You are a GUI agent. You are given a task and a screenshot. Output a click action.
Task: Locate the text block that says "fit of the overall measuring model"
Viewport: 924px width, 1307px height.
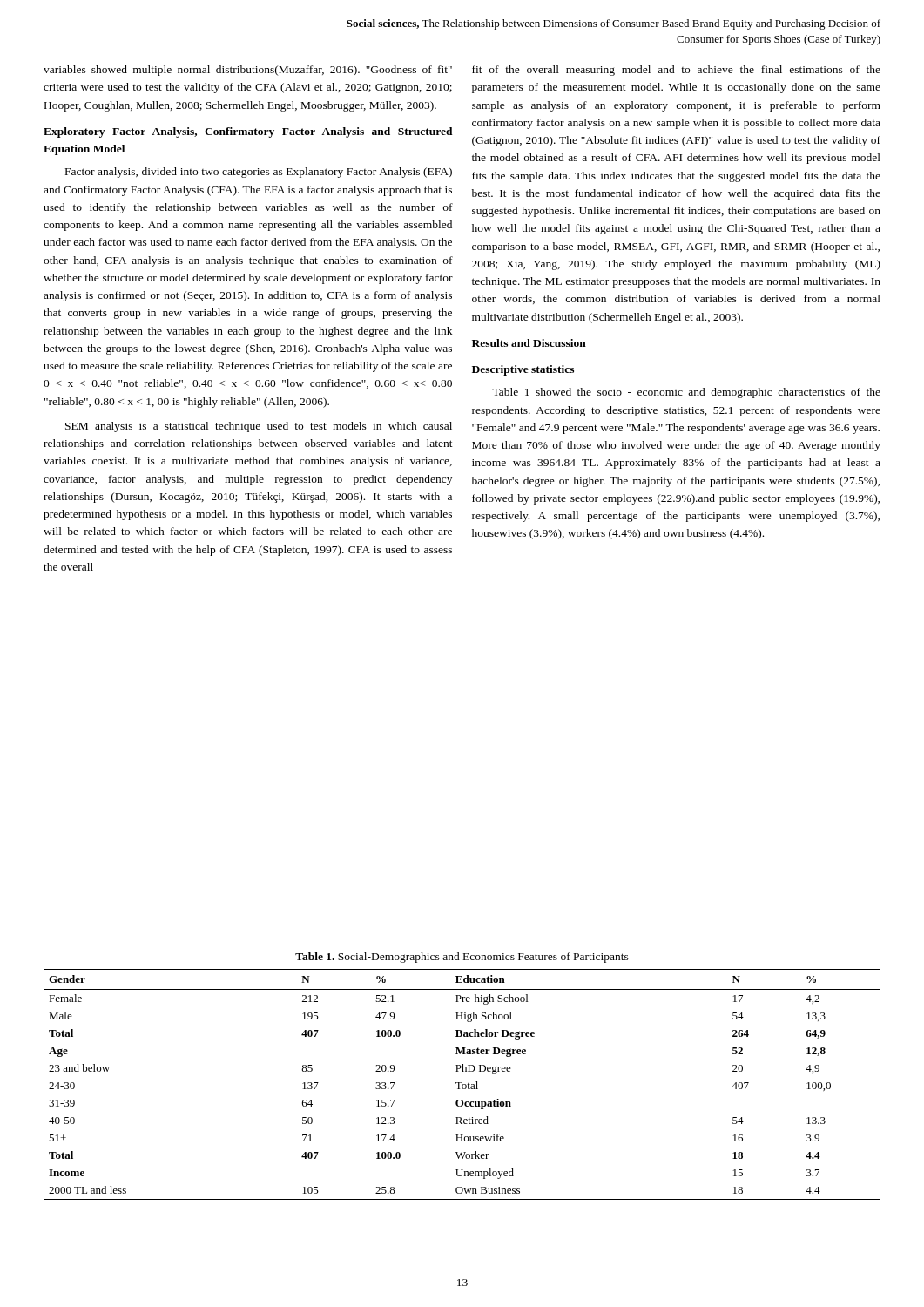tap(676, 193)
